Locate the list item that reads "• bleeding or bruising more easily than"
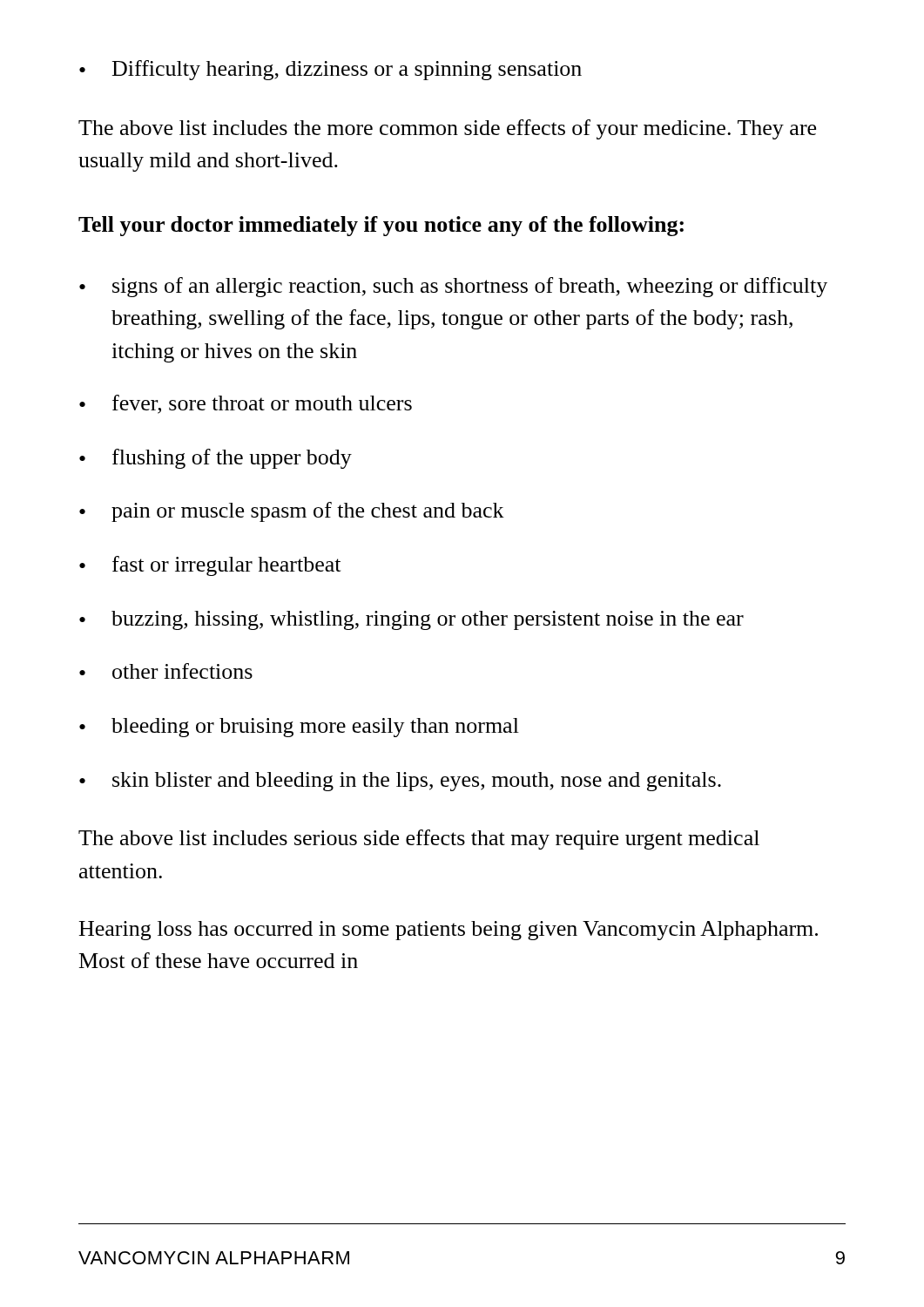 pos(462,726)
